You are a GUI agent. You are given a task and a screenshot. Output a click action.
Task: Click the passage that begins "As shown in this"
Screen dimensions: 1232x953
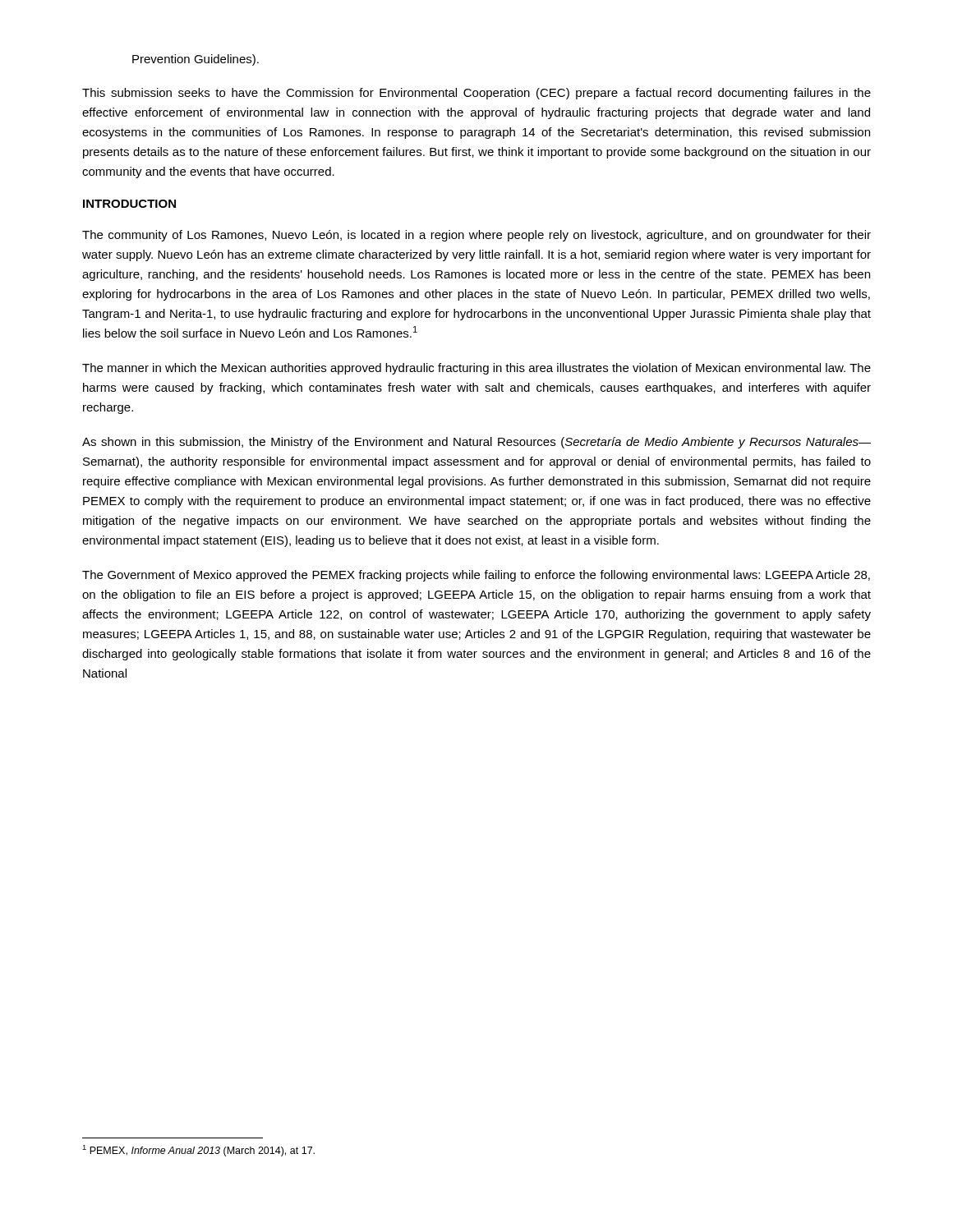click(476, 491)
